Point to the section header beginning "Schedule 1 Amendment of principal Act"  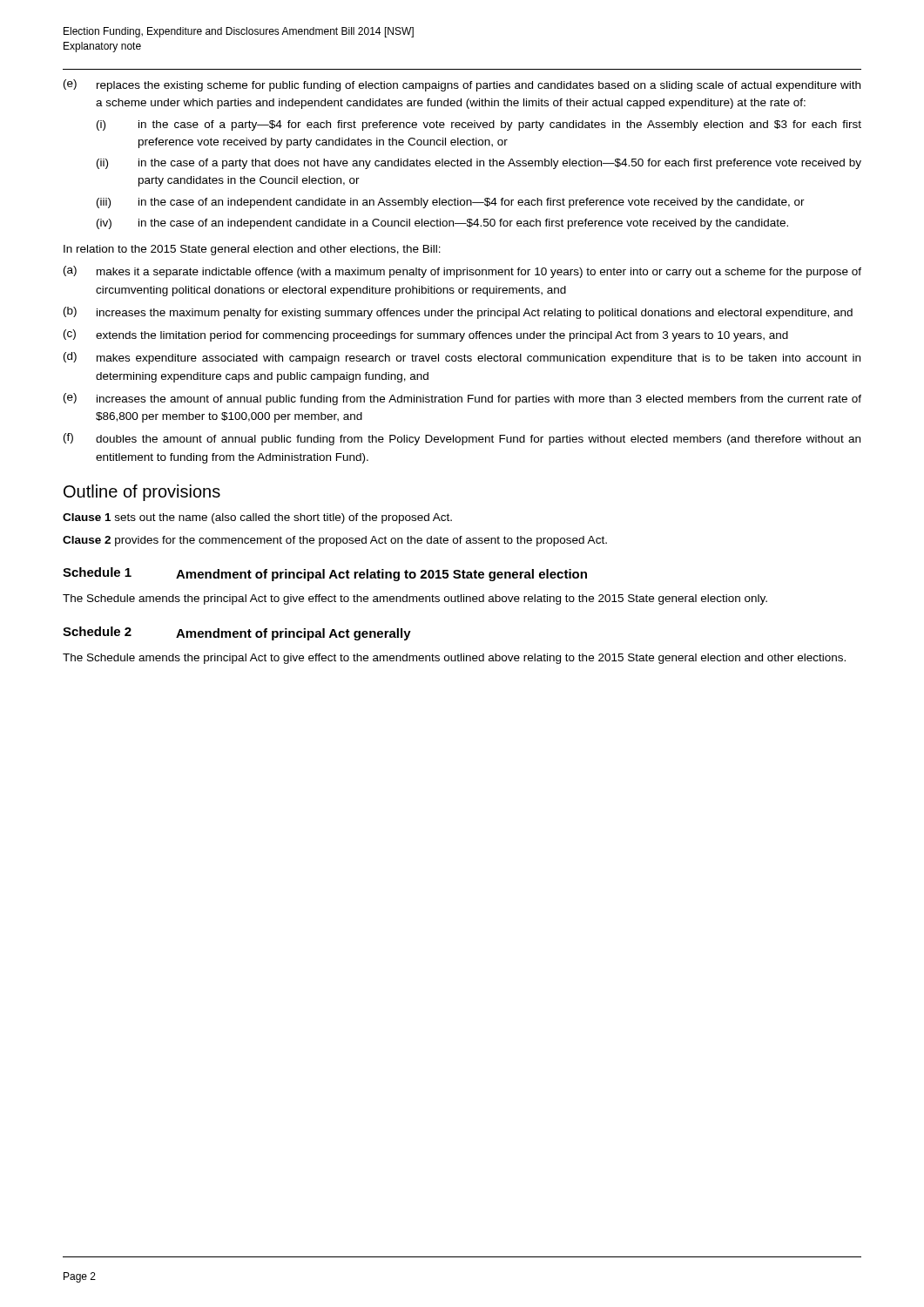tap(462, 574)
